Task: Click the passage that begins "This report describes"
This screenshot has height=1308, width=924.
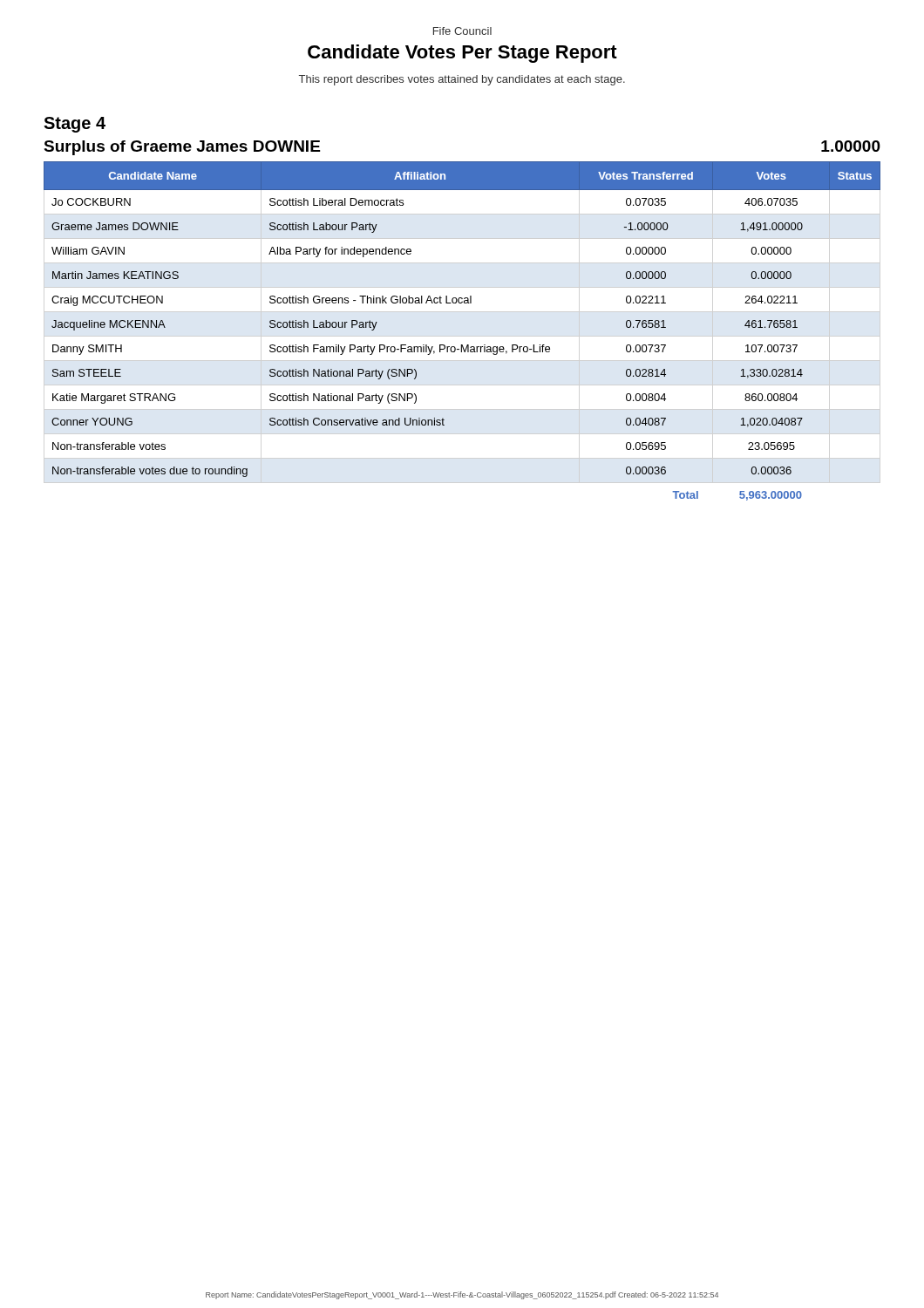Action: (x=462, y=79)
